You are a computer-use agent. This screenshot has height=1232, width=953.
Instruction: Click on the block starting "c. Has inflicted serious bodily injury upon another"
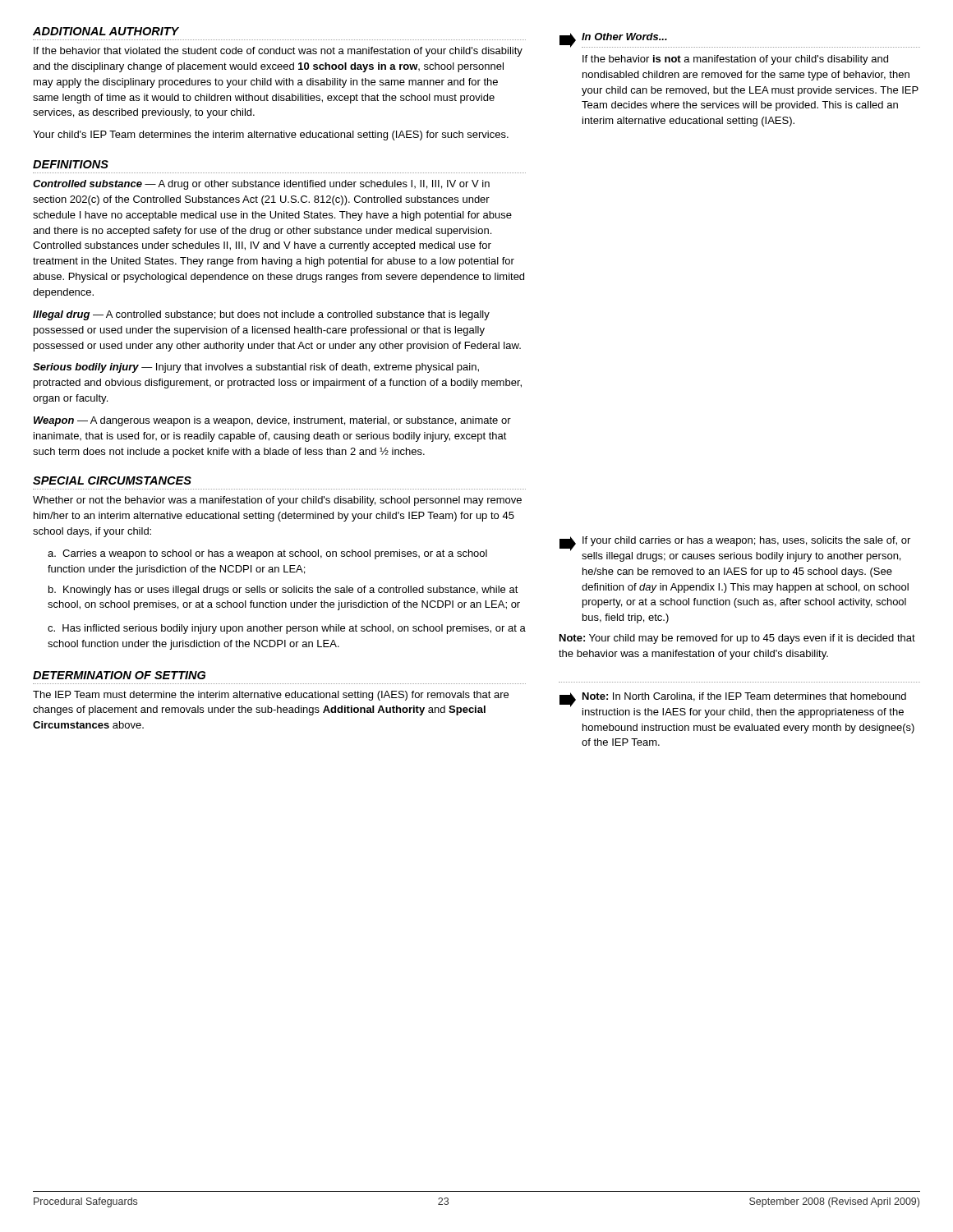coord(287,636)
